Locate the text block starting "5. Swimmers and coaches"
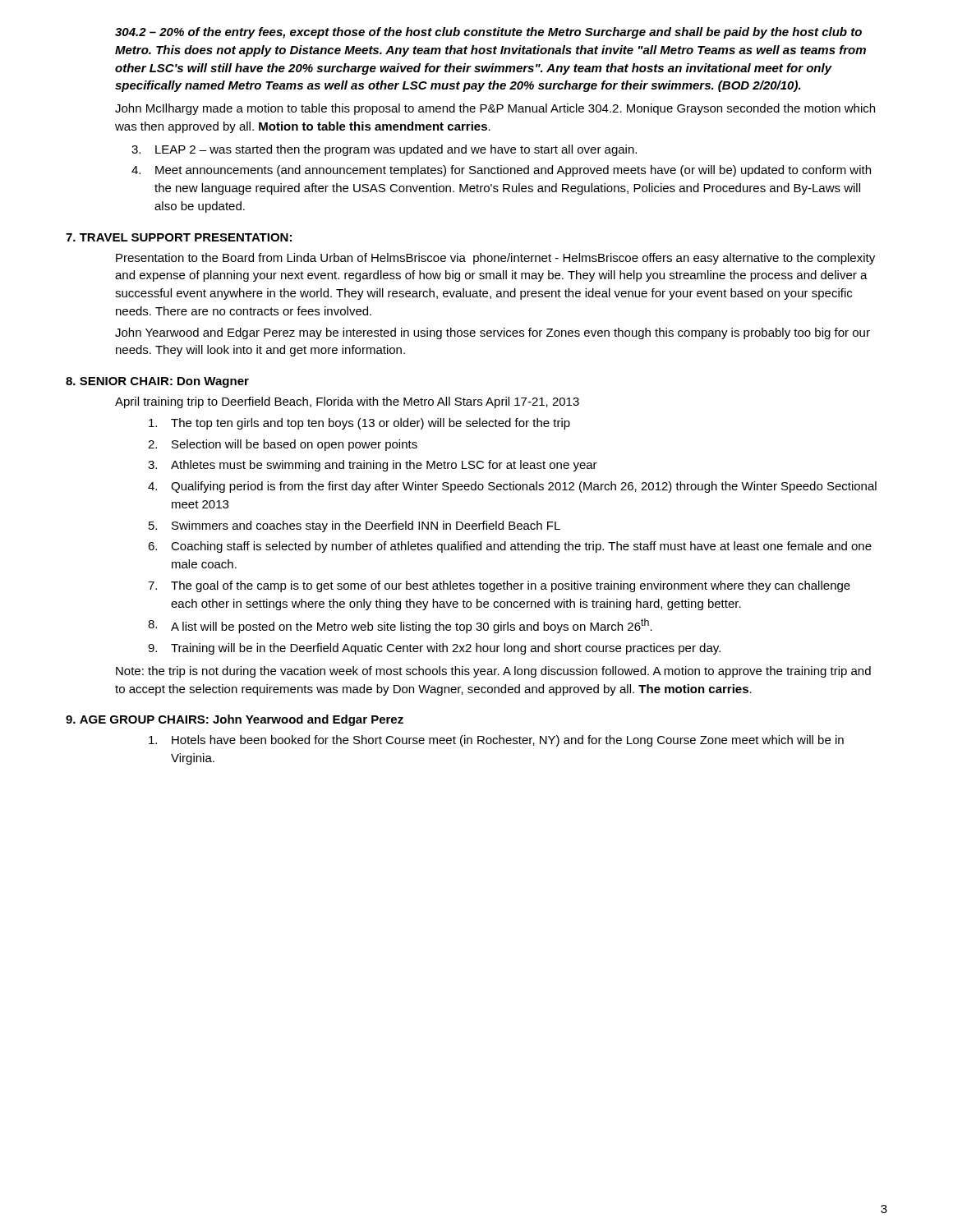The image size is (953, 1232). (513, 525)
